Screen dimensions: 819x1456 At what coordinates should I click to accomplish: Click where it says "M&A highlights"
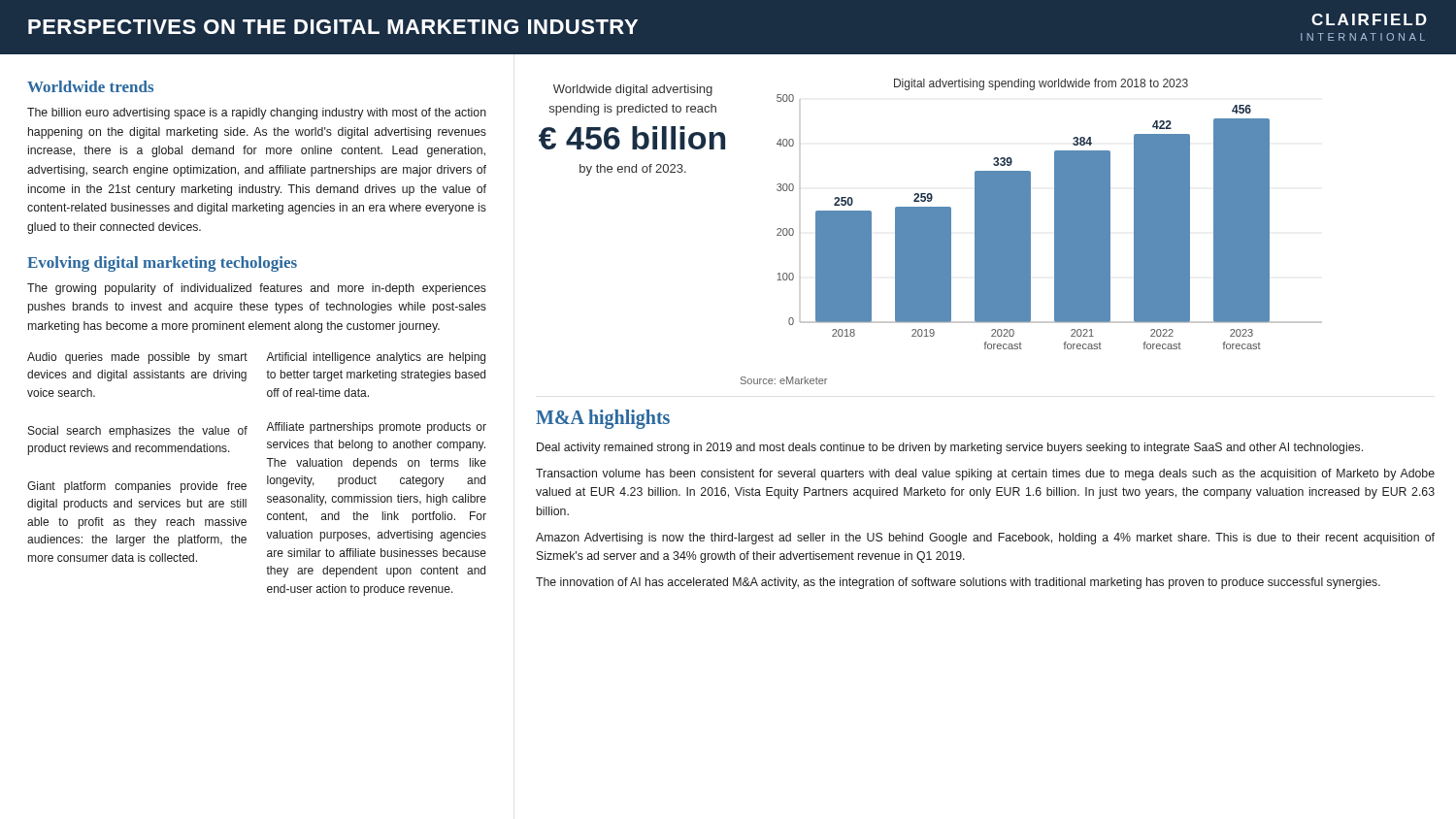point(603,417)
